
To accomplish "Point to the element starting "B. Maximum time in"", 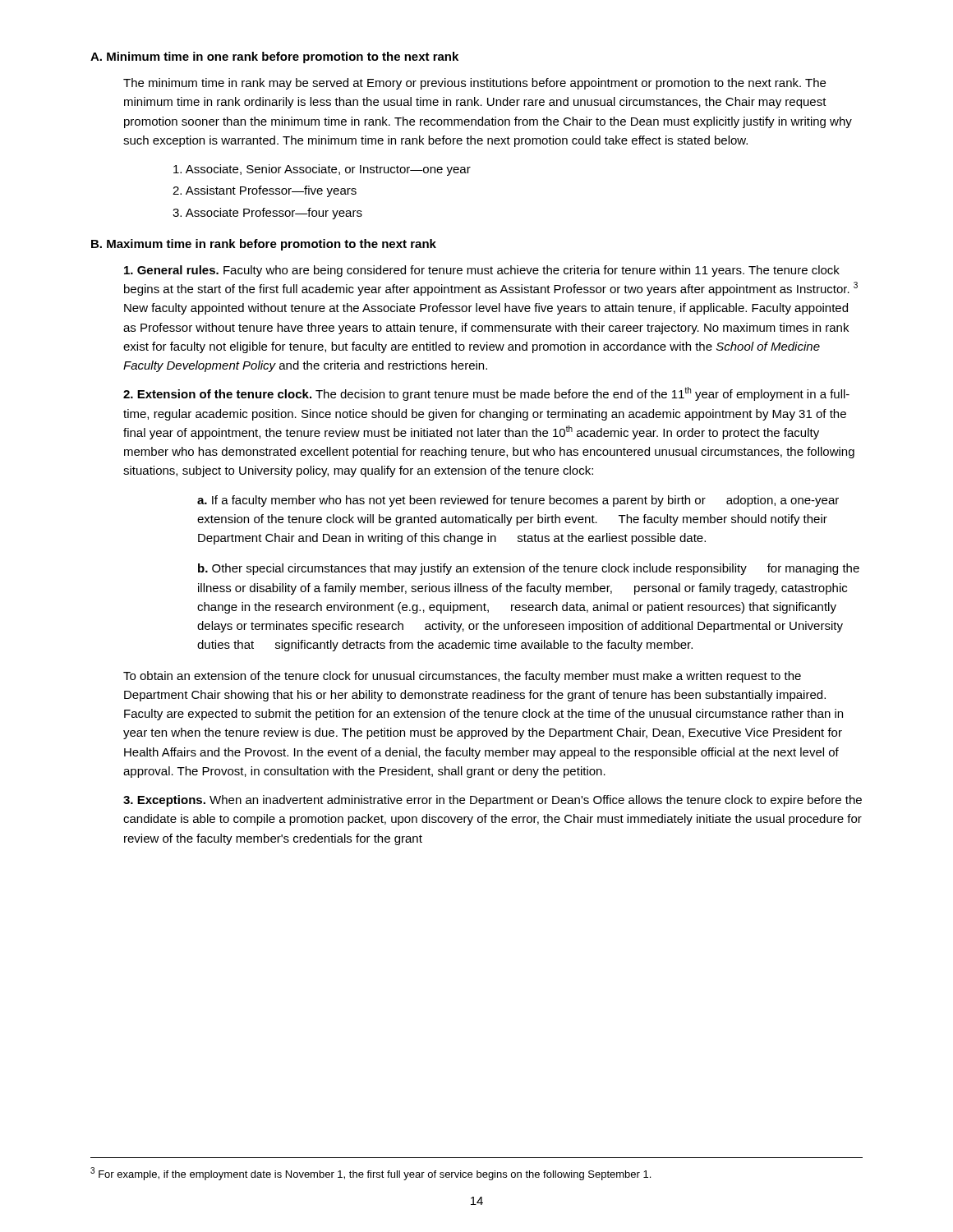I will (263, 243).
